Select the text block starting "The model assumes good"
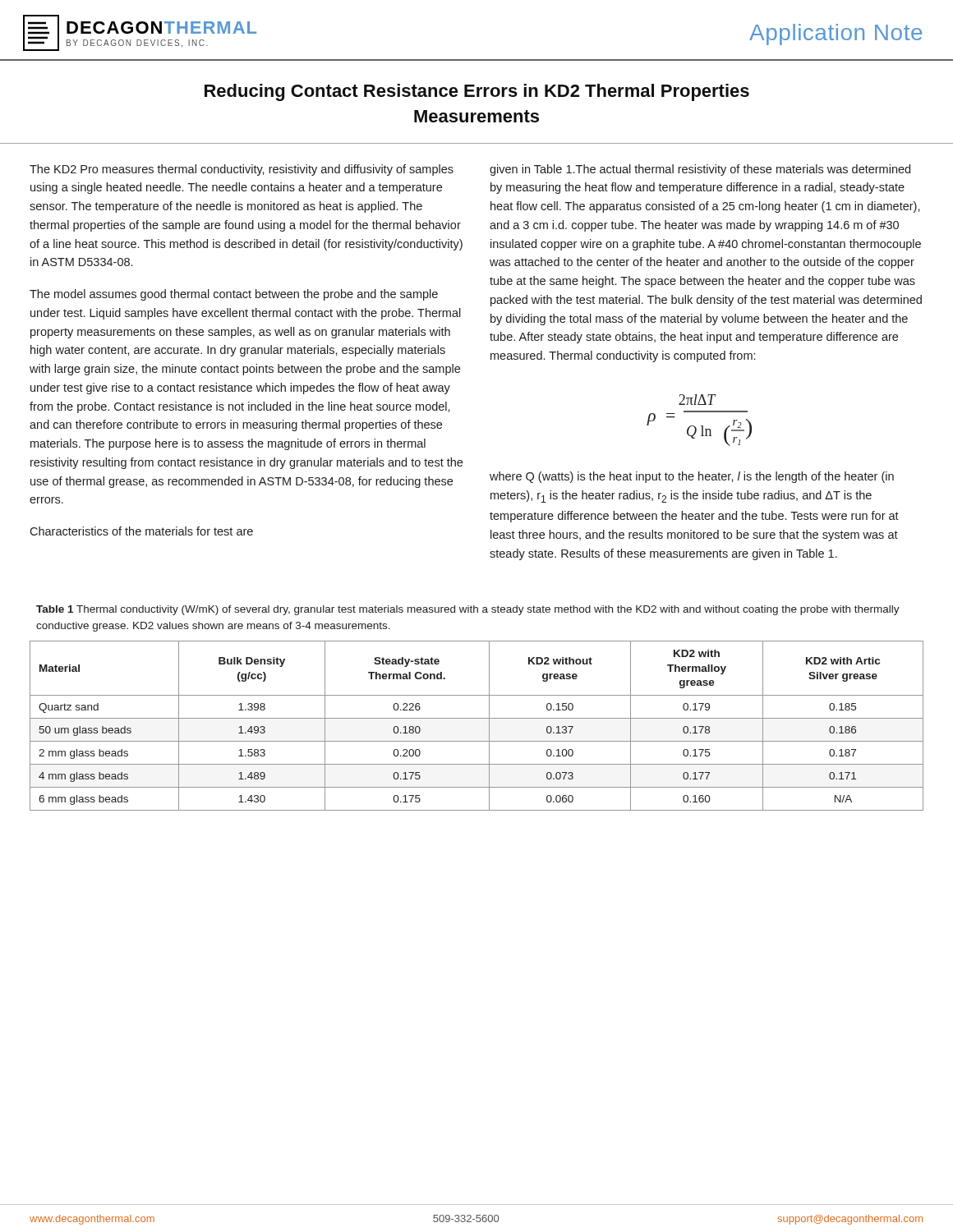The height and width of the screenshot is (1232, 953). (x=246, y=397)
